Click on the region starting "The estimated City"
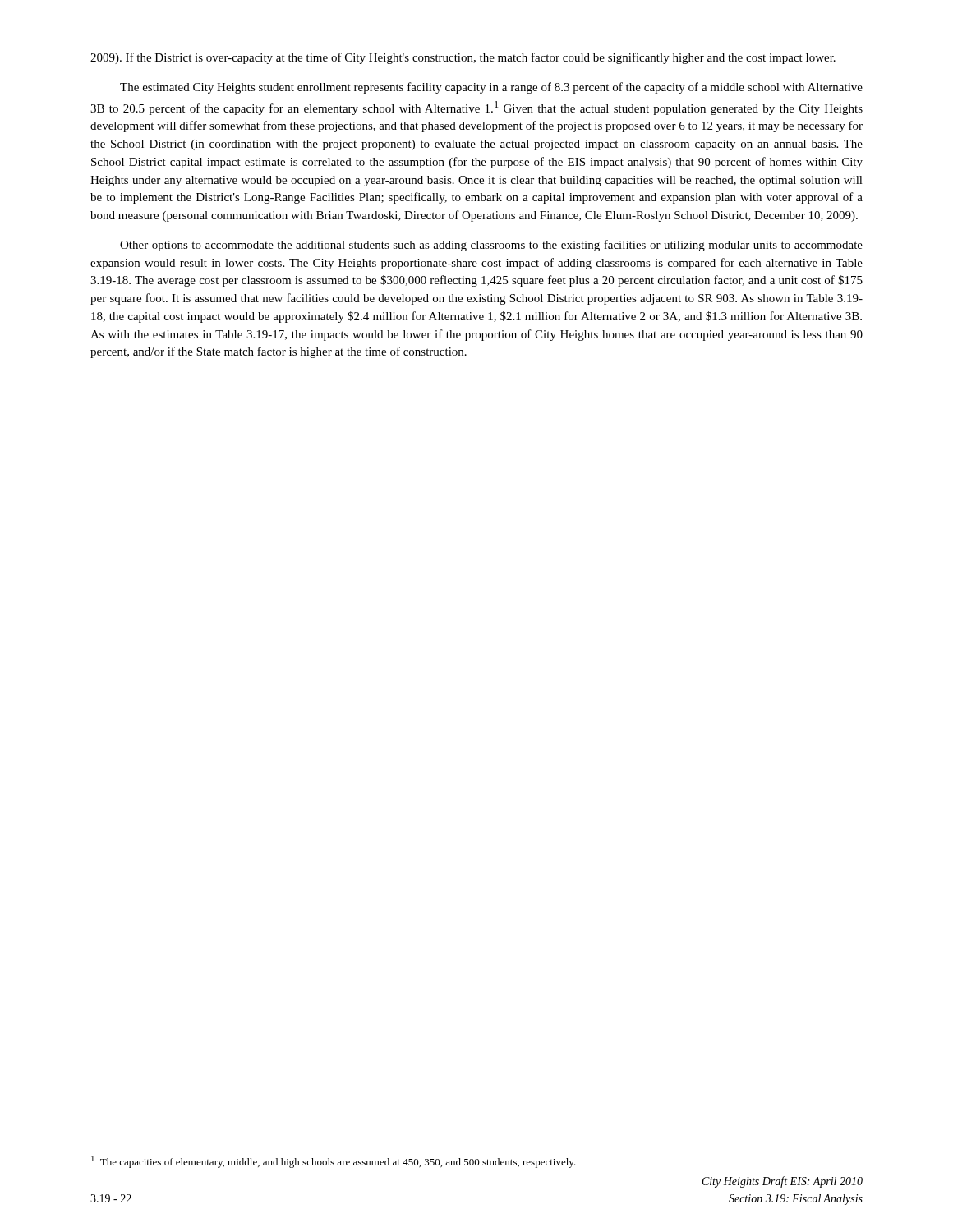Viewport: 953px width, 1232px height. coord(476,151)
